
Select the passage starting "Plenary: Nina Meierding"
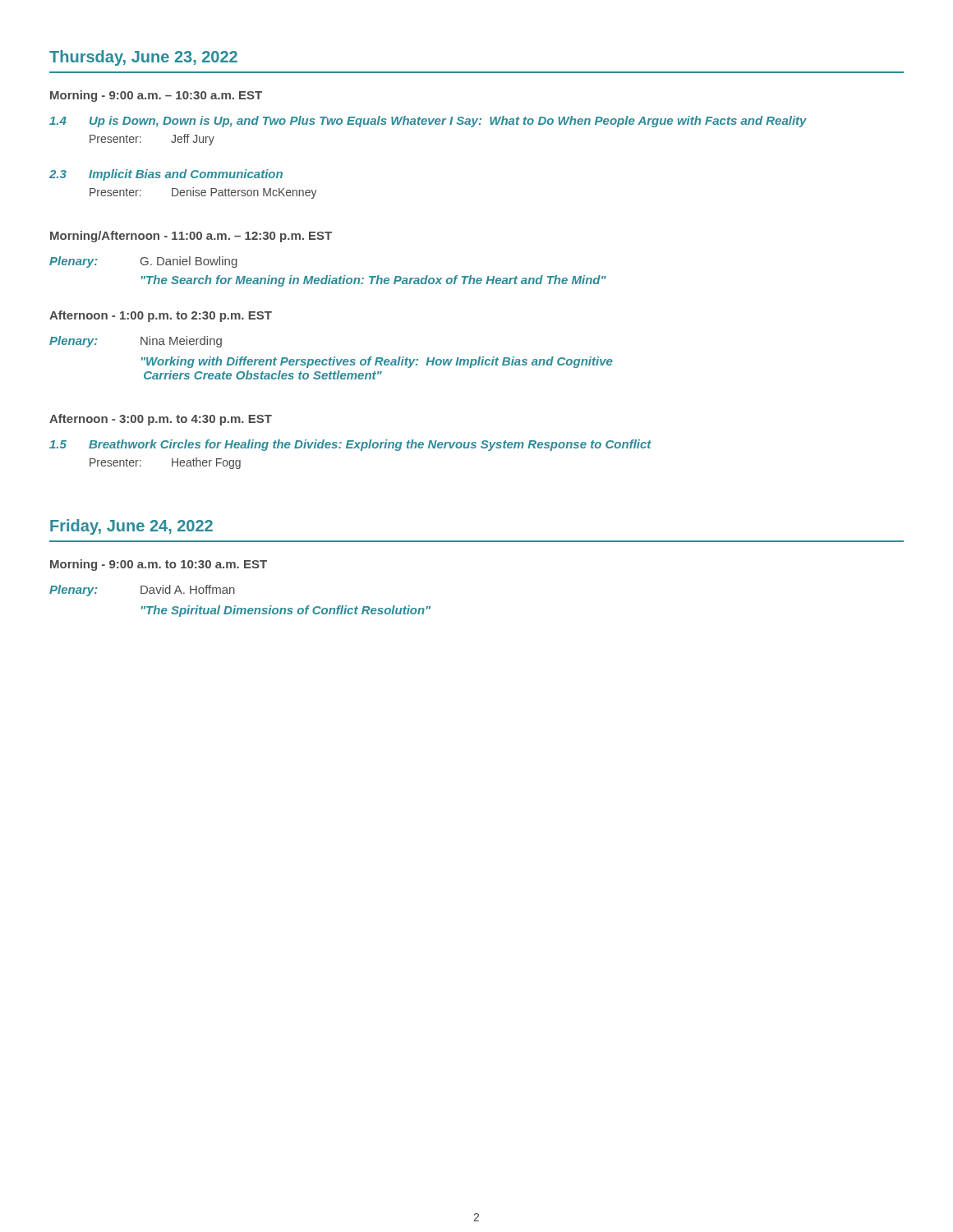click(70, 341)
